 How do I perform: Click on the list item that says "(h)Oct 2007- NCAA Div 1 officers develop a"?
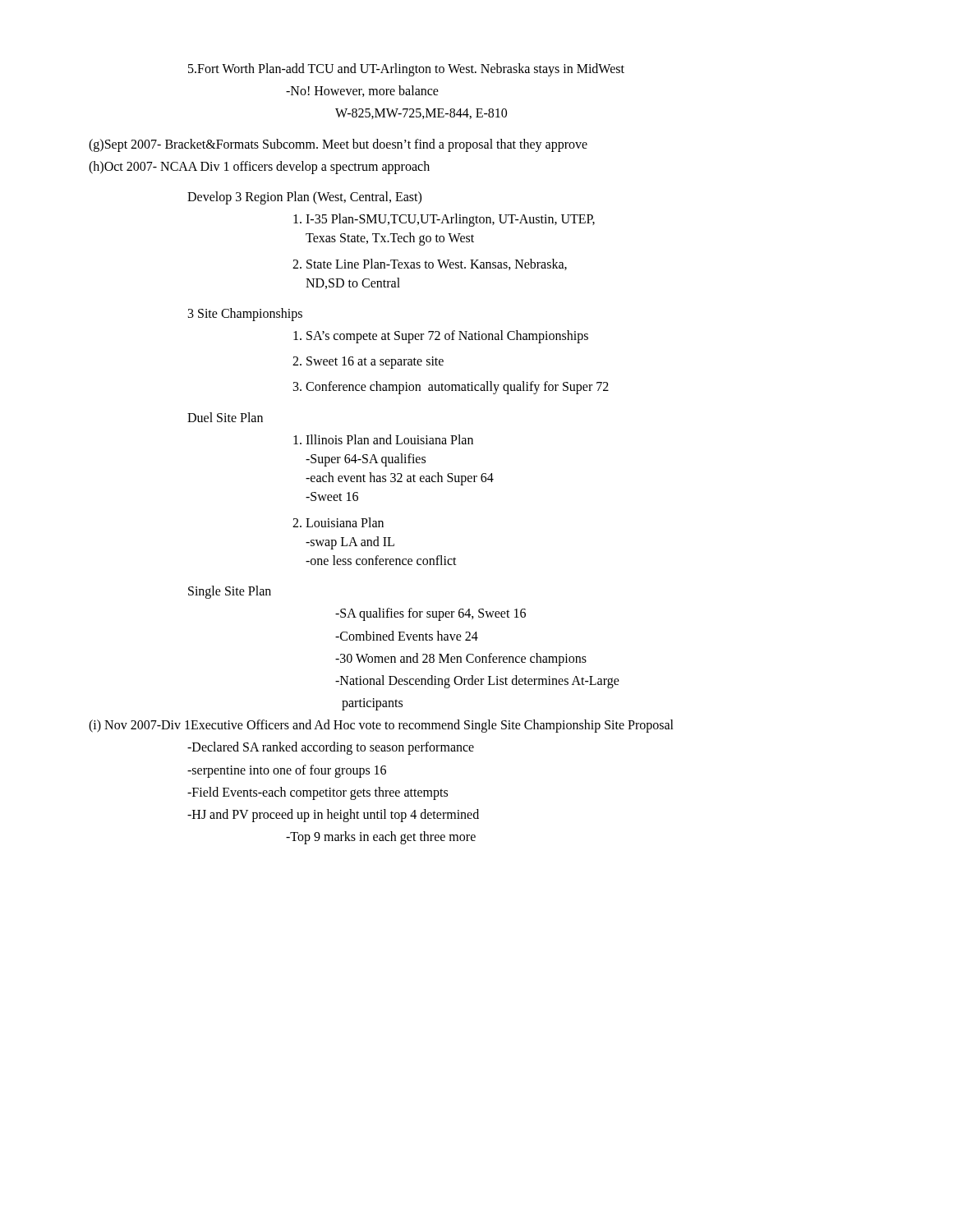coord(259,168)
